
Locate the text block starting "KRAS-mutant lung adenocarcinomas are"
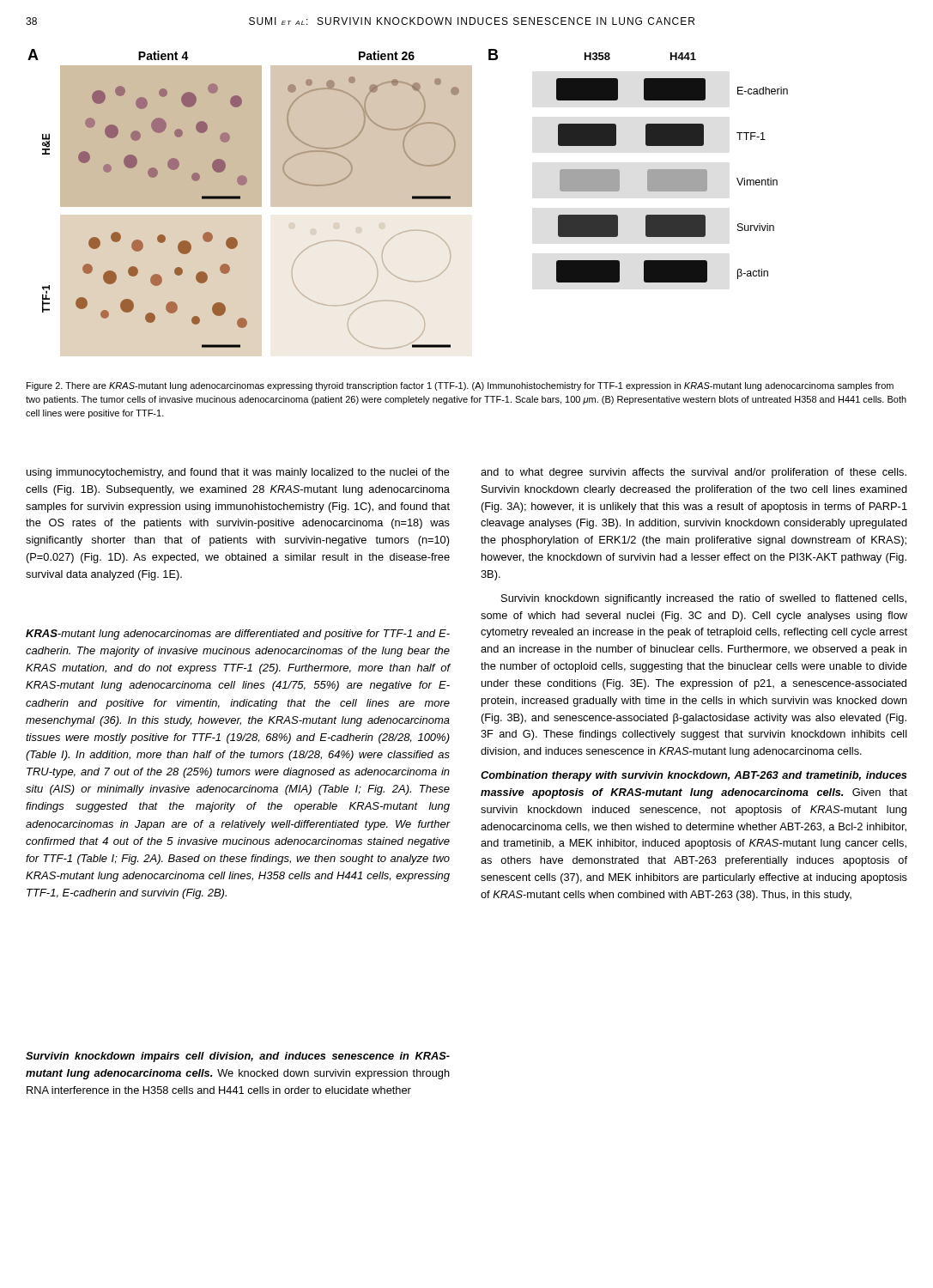pyautogui.click(x=238, y=763)
